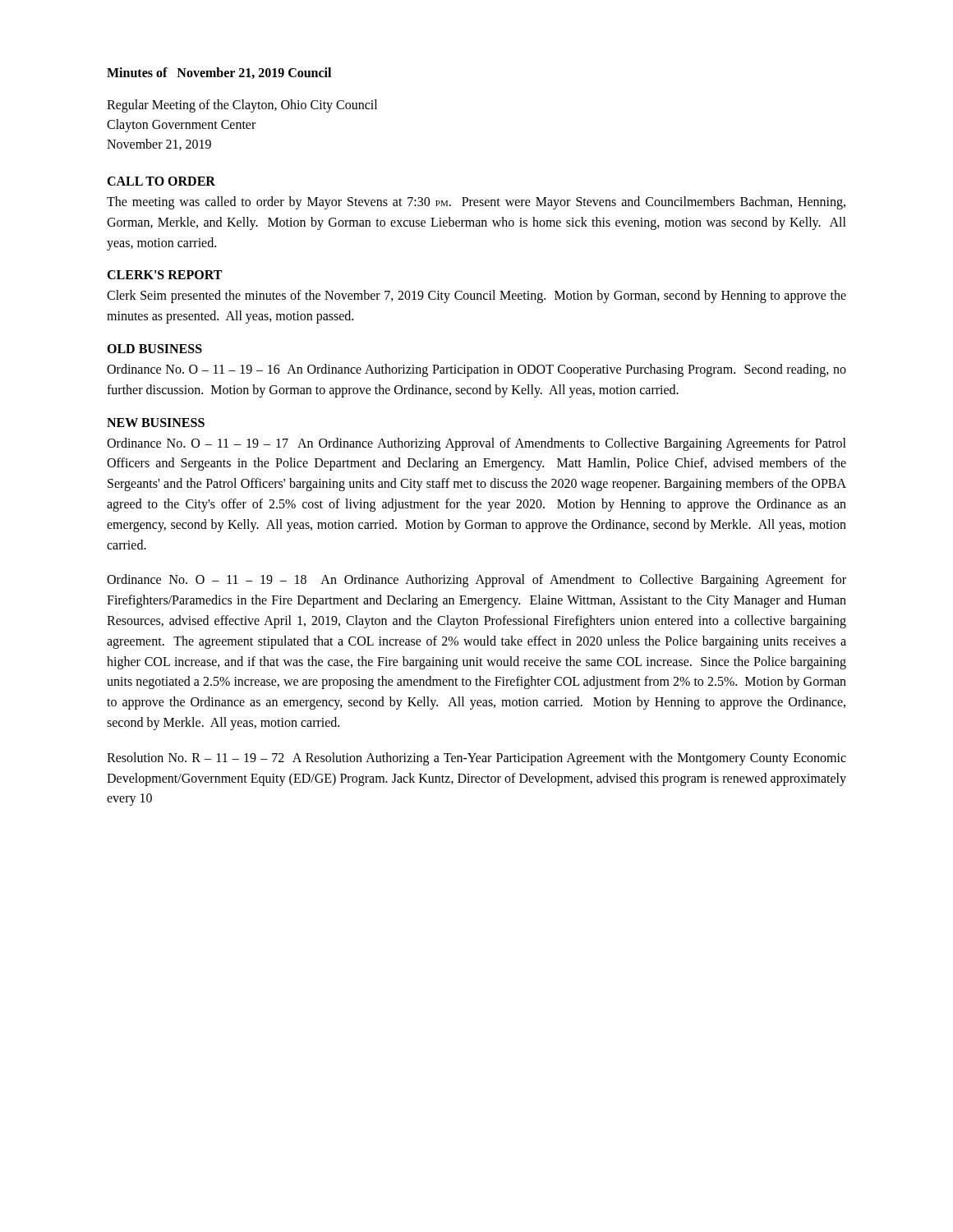Click on the section header containing "NEW BUSINESS"
This screenshot has height=1232, width=953.
coord(156,422)
